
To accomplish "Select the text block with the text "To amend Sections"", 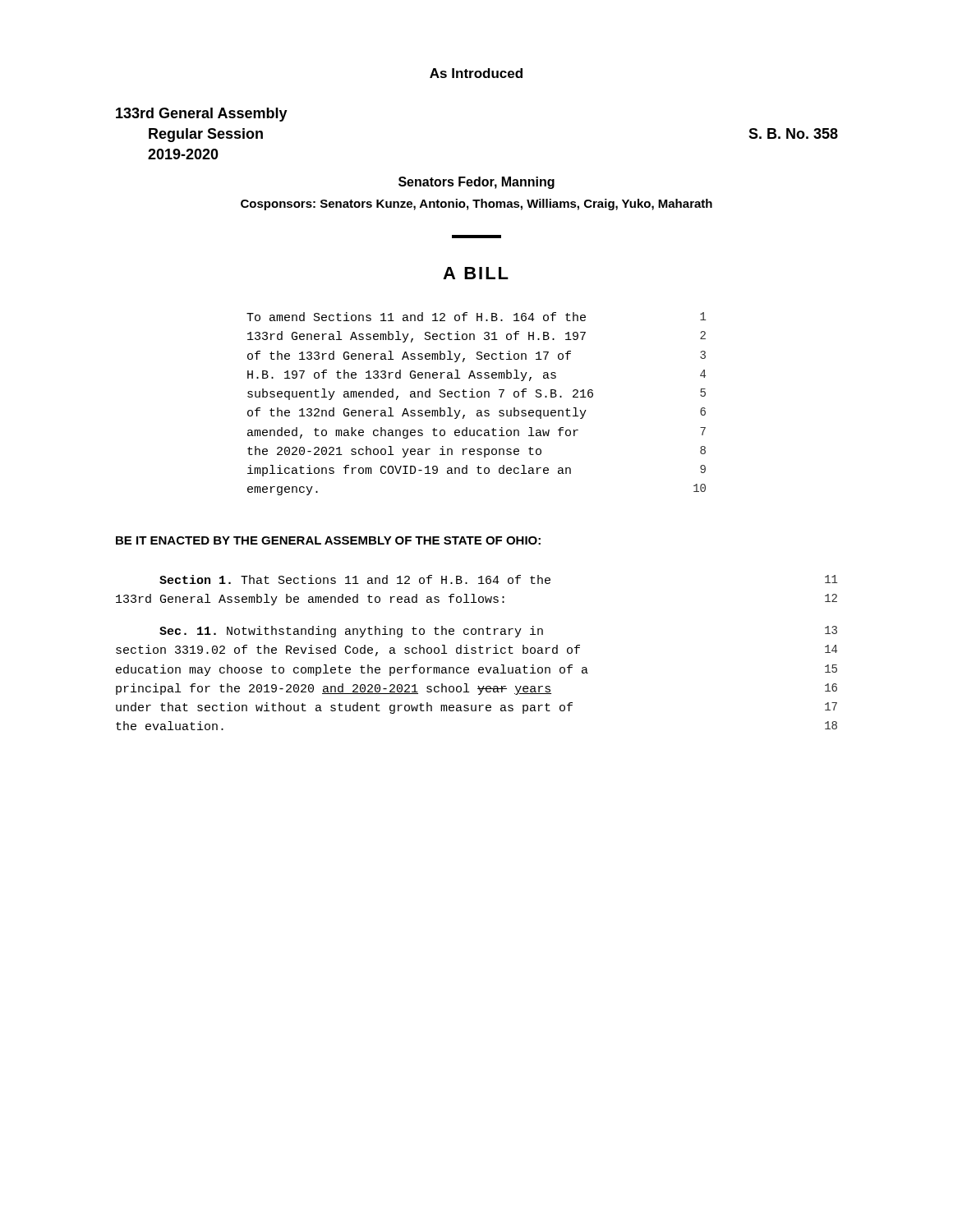I will pos(476,404).
